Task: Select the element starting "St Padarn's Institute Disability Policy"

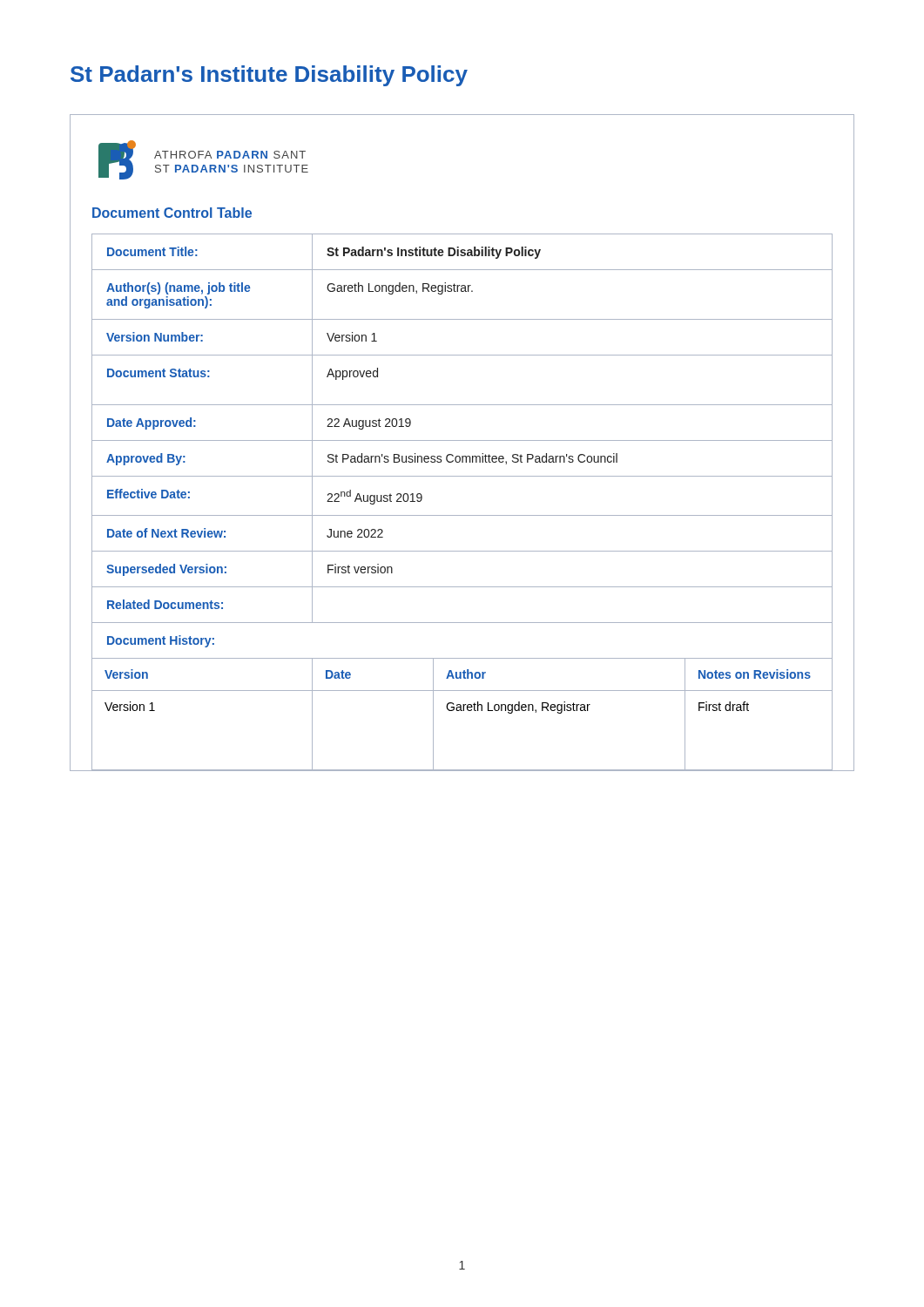Action: tap(269, 74)
